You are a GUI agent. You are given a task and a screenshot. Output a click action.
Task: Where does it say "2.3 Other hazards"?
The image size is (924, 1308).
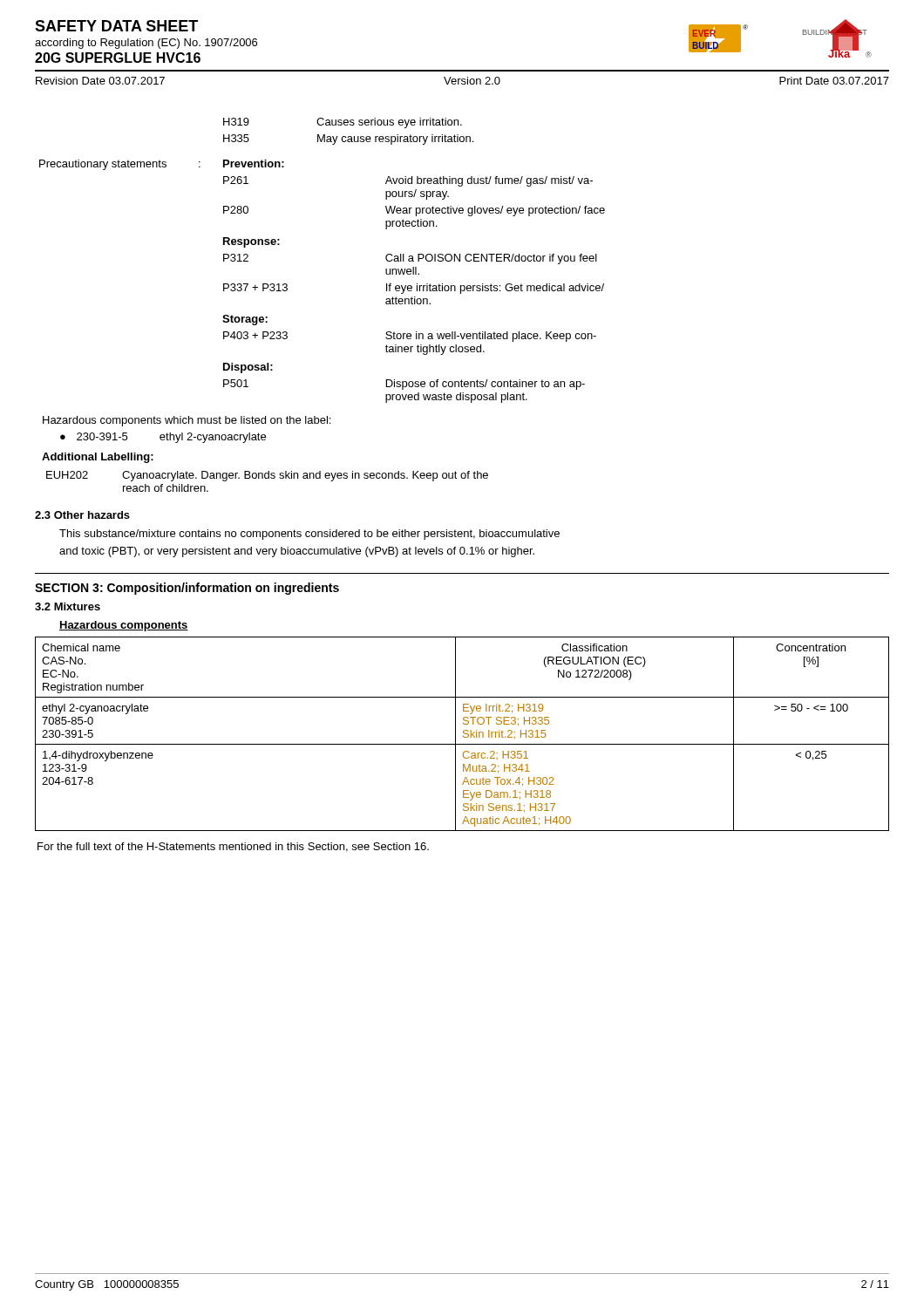pos(82,515)
